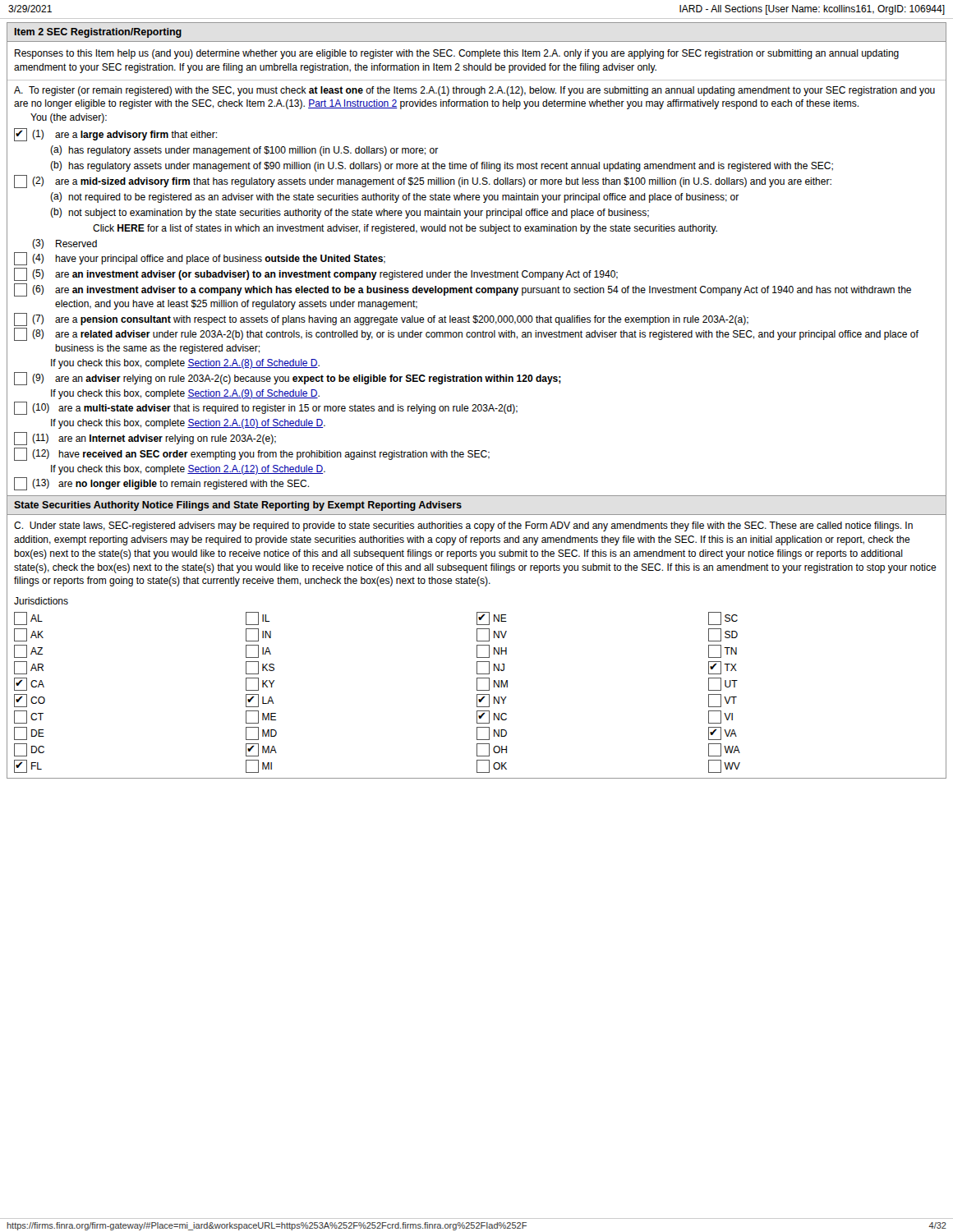The image size is (953, 1232).
Task: Find the list item that reads "(9) are an adviser"
Action: coord(476,386)
